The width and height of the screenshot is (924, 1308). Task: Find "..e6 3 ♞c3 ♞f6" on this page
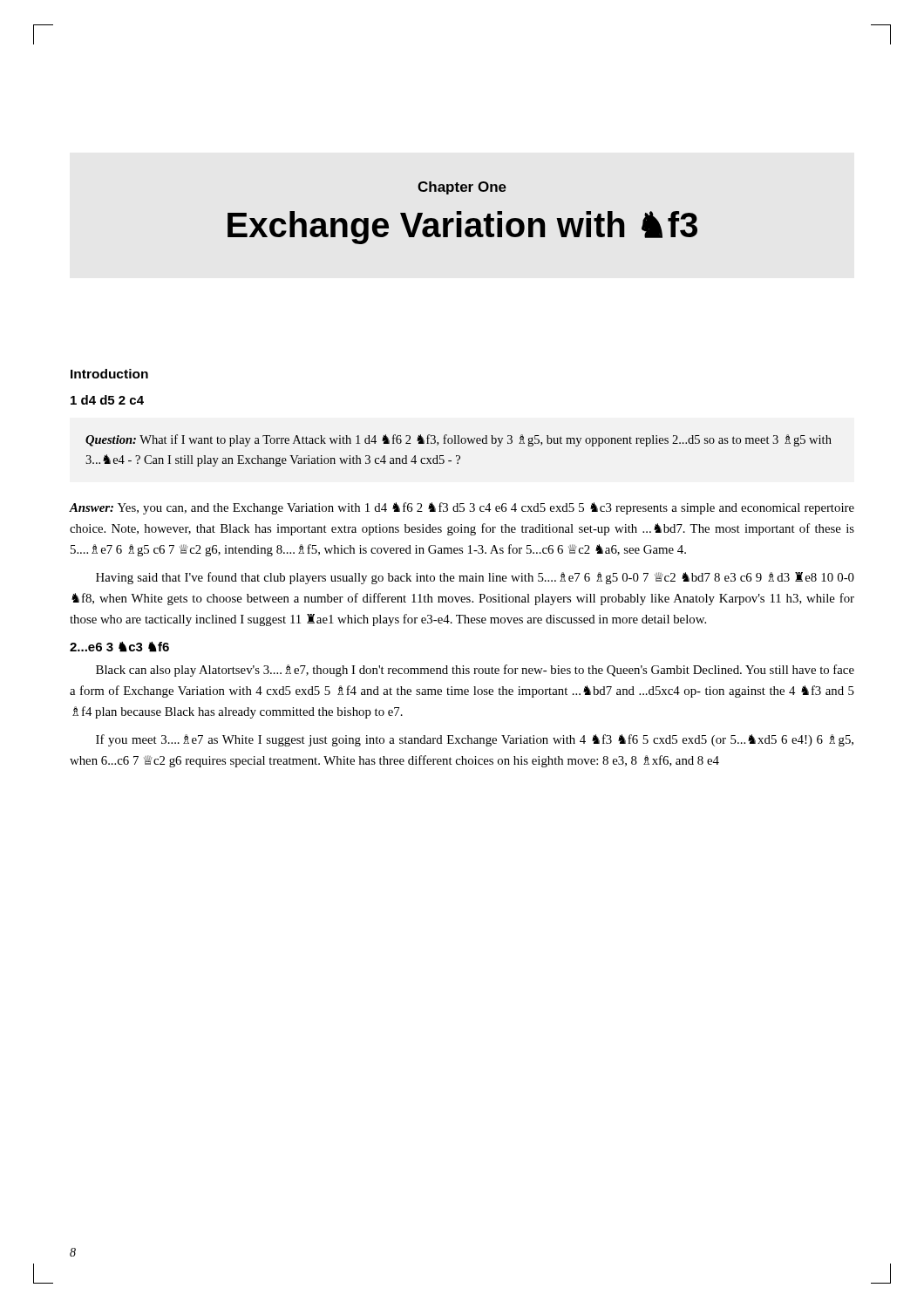(120, 646)
